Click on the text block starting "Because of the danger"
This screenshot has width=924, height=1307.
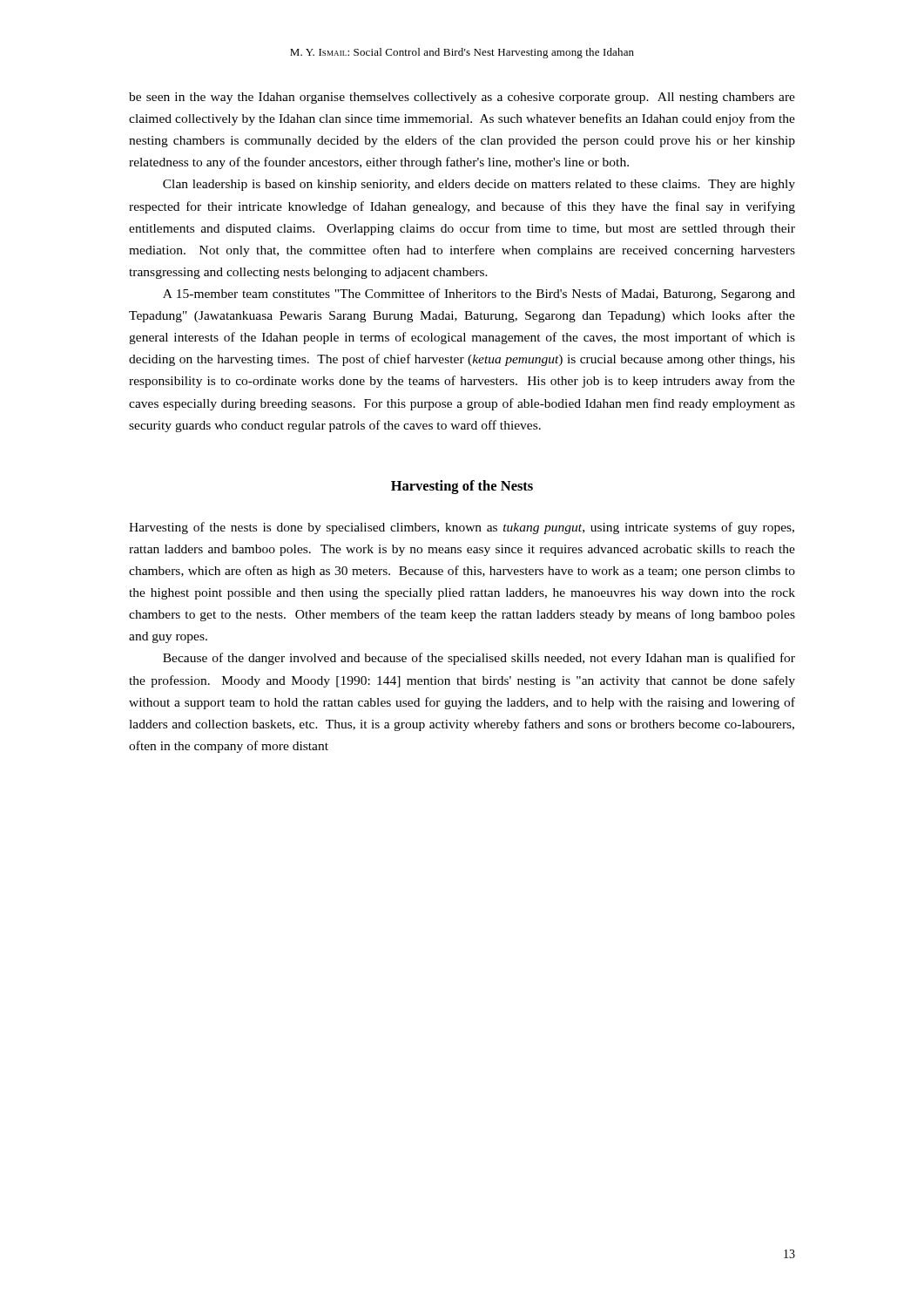[462, 702]
